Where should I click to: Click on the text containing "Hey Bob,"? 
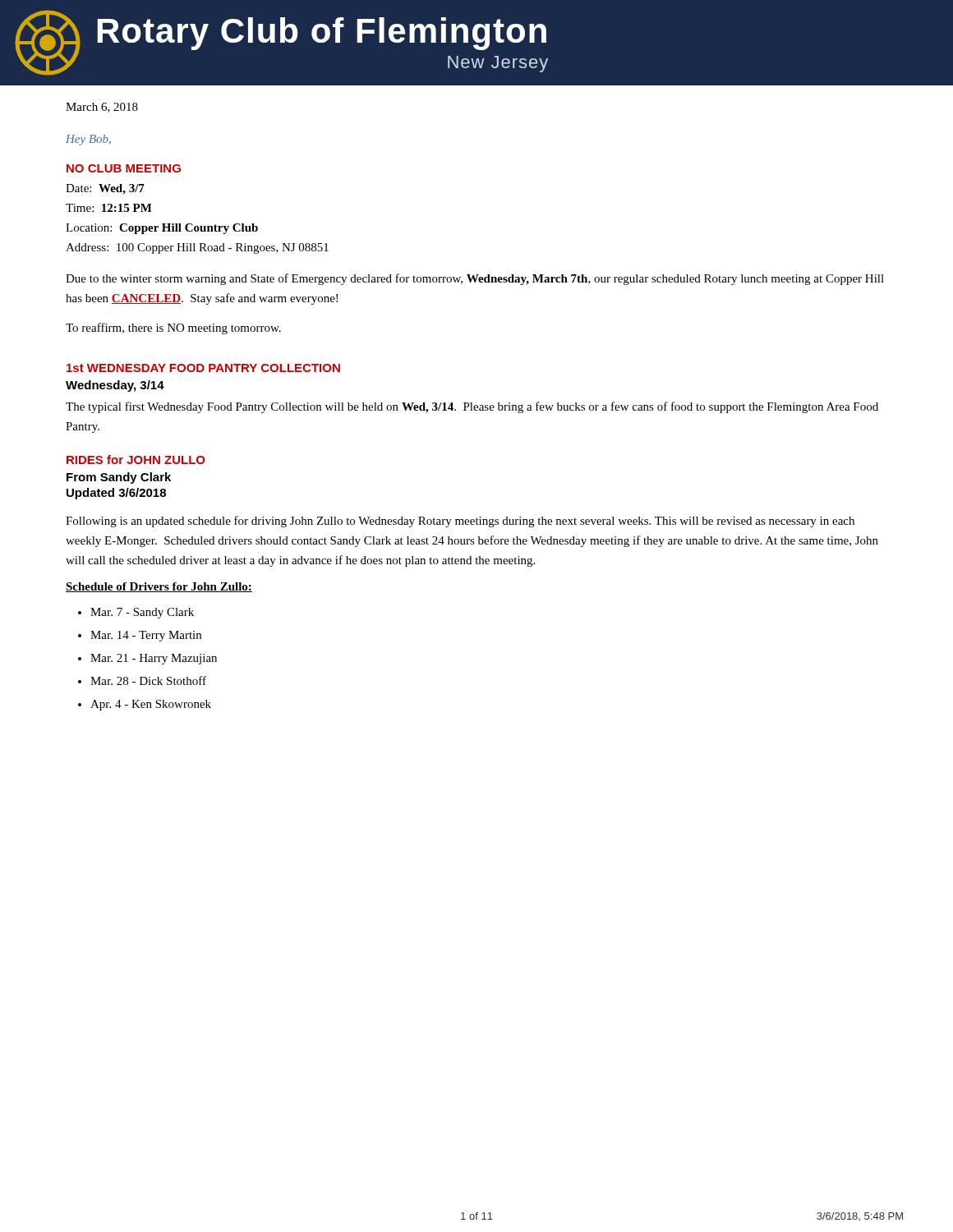[89, 139]
